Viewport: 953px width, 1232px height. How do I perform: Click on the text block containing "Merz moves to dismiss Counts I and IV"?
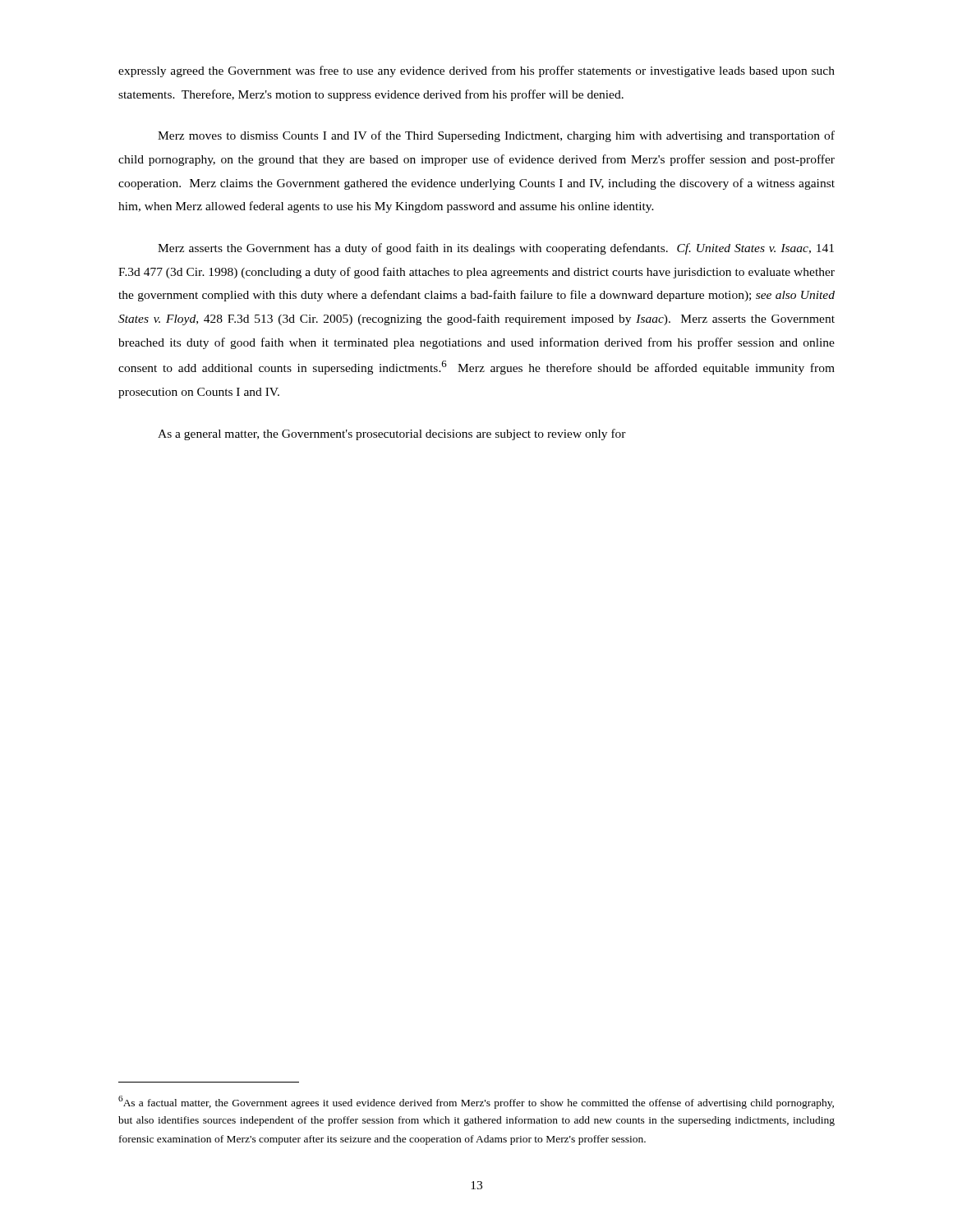point(476,171)
